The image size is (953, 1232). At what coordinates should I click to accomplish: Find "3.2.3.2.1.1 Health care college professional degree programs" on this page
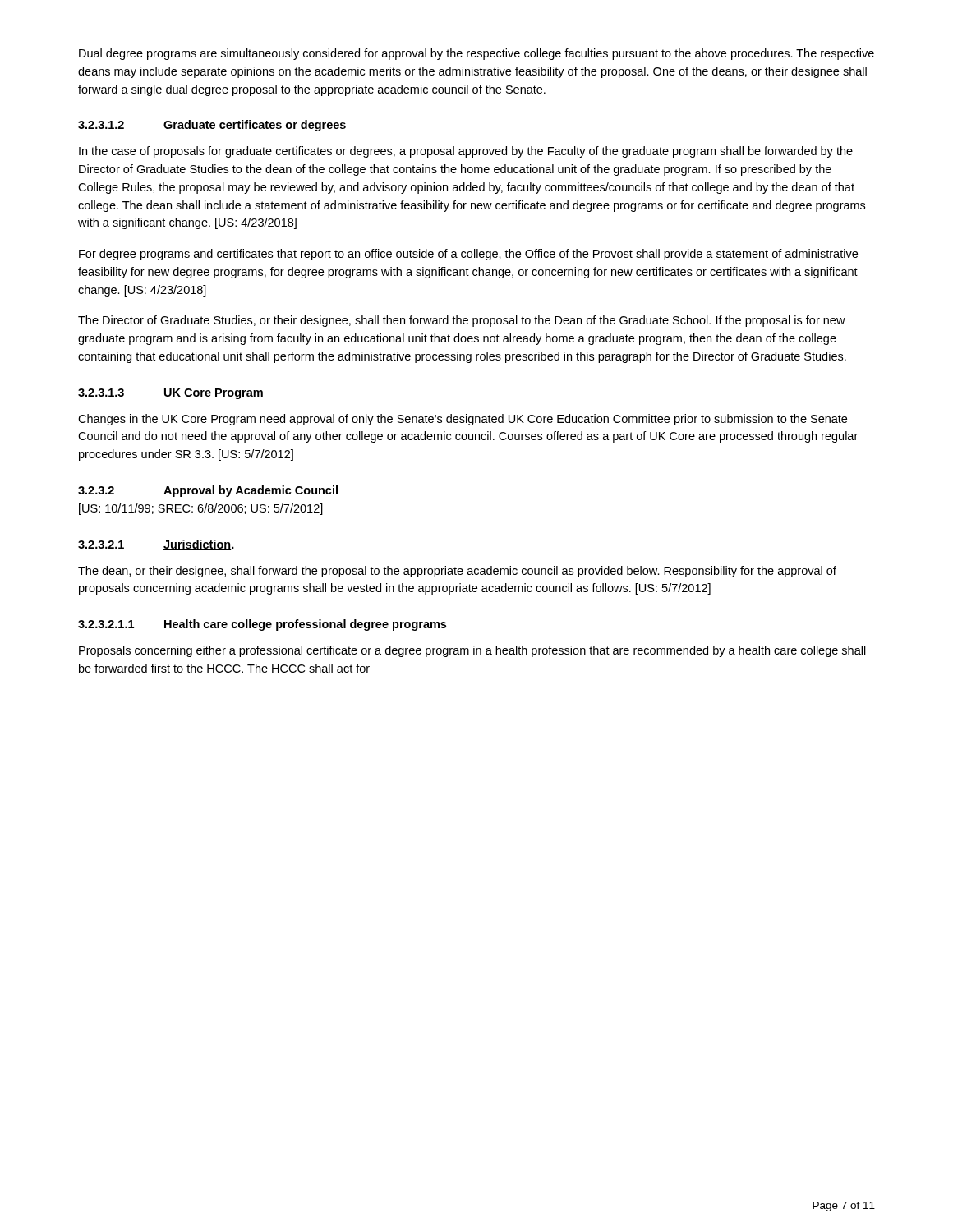262,624
